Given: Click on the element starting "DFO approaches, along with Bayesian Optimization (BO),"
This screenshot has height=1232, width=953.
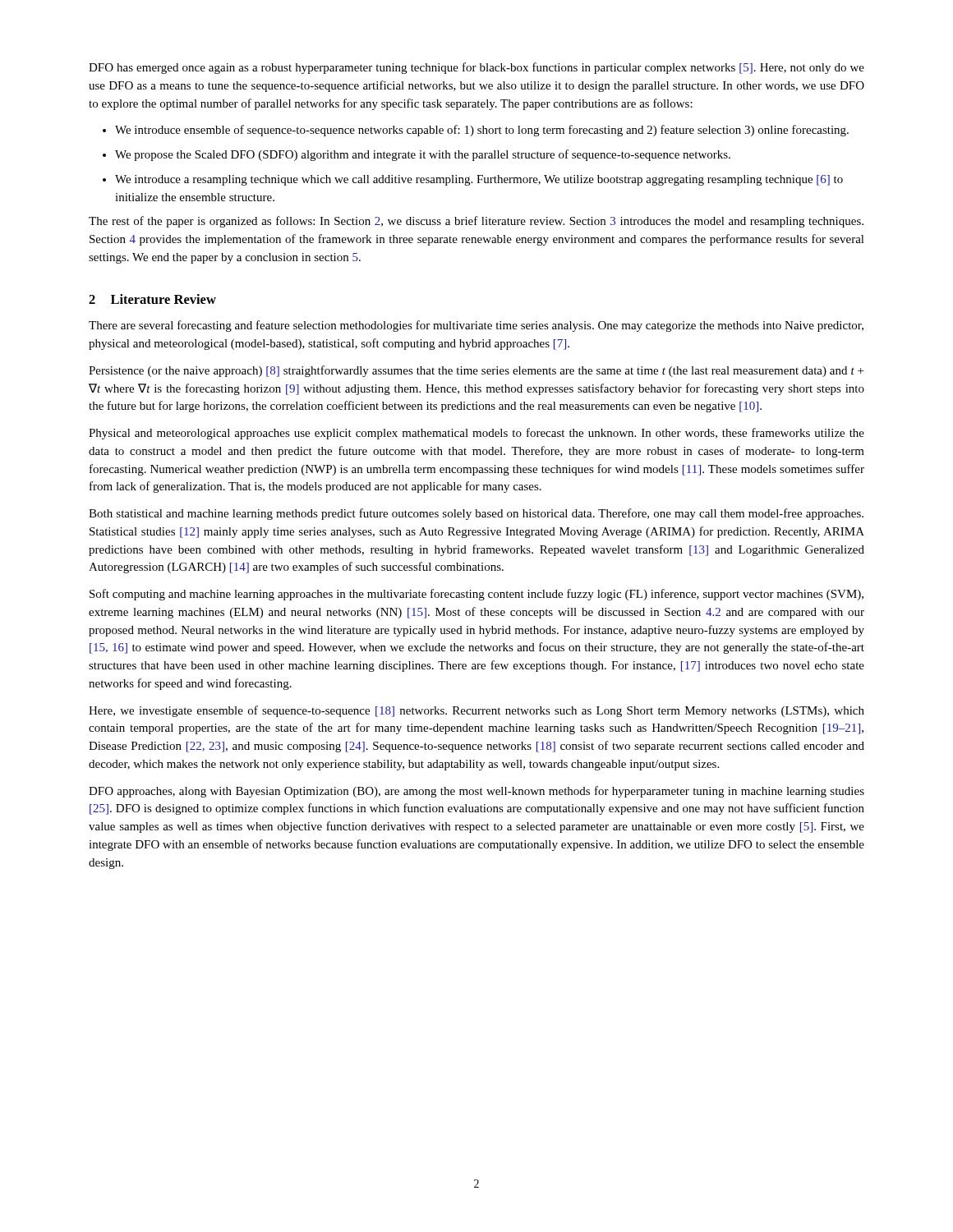Looking at the screenshot, I should (x=476, y=827).
